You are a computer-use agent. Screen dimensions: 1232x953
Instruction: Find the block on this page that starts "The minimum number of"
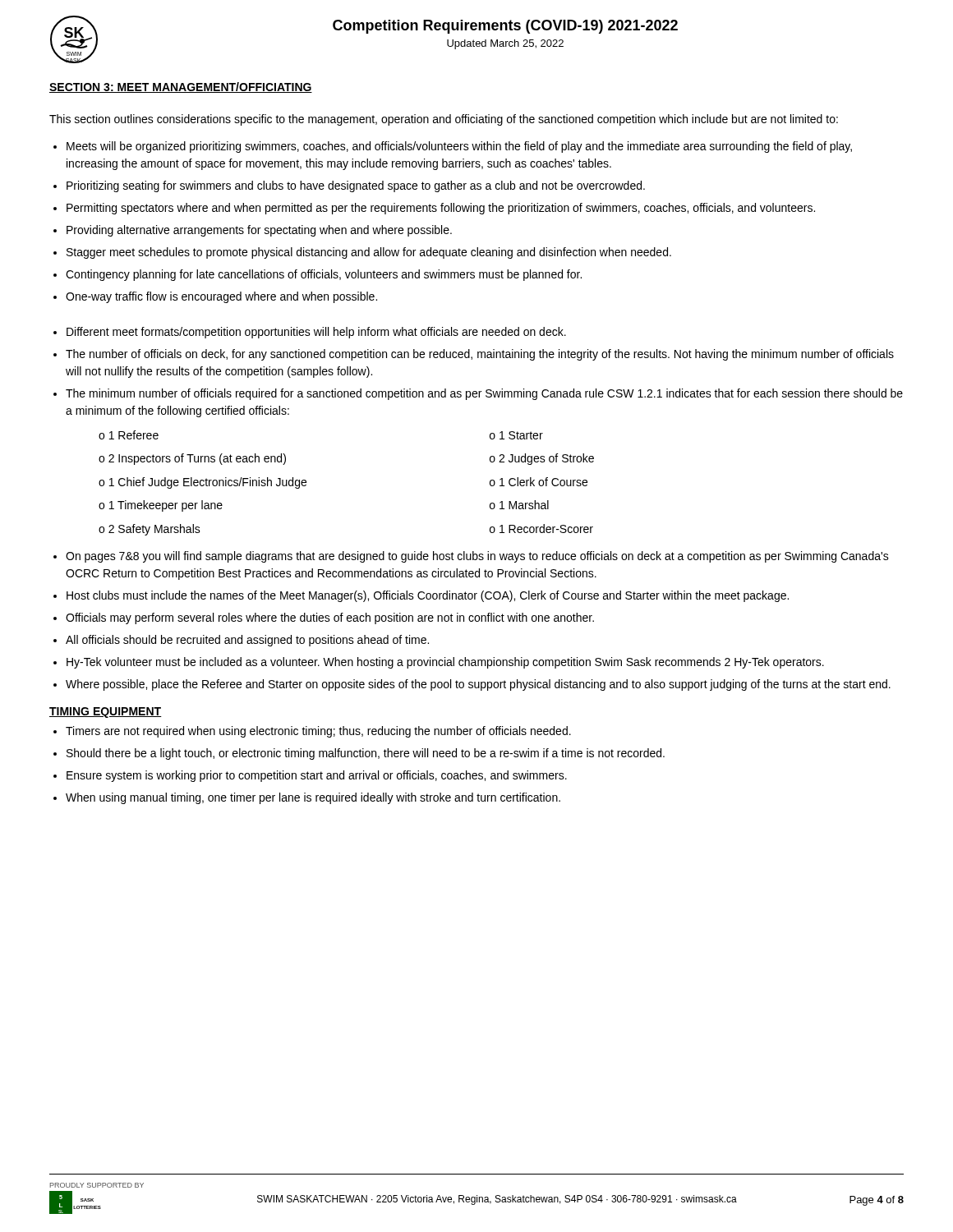[x=485, y=465]
